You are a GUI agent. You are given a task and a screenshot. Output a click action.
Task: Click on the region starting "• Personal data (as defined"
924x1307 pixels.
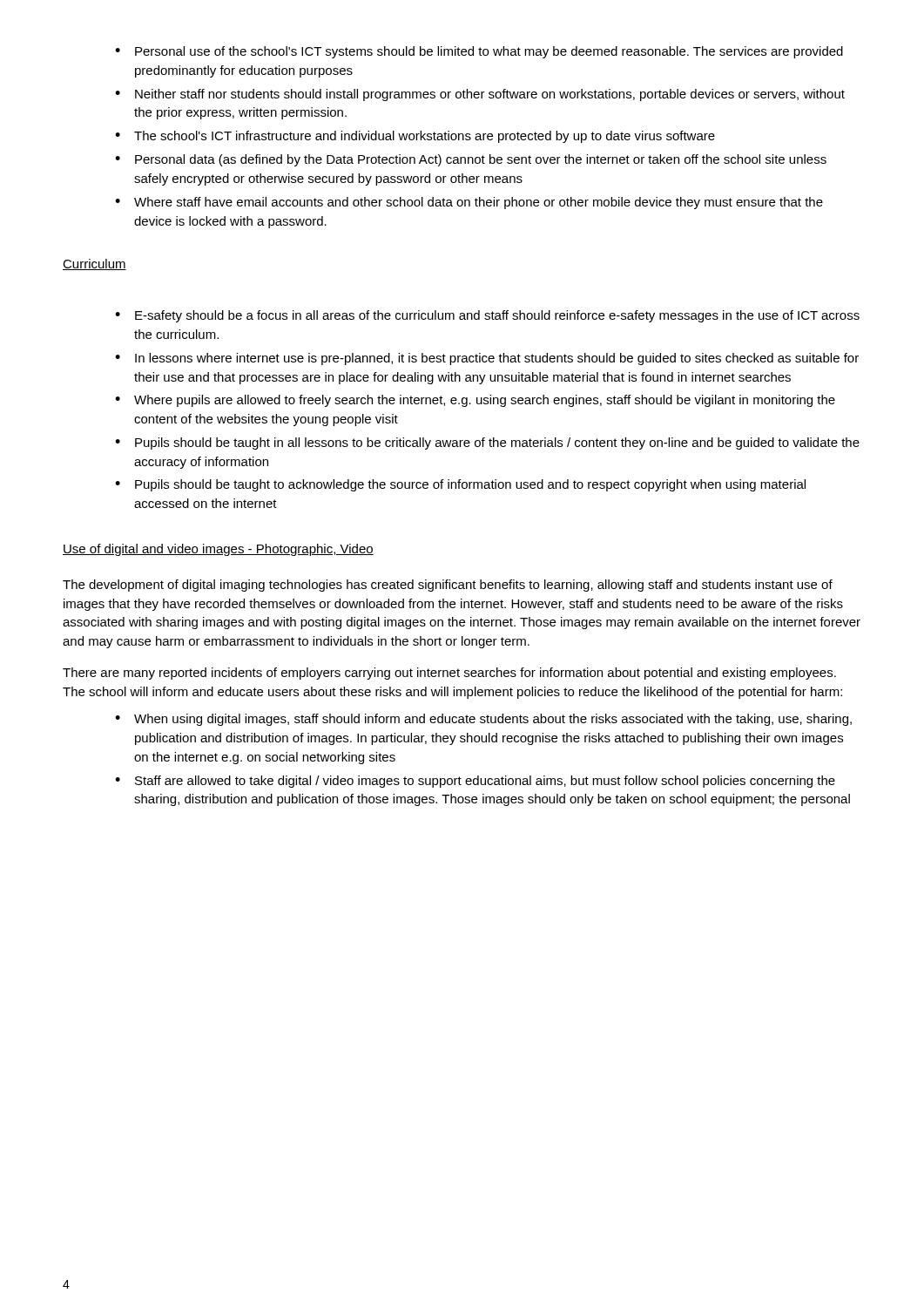[x=488, y=169]
